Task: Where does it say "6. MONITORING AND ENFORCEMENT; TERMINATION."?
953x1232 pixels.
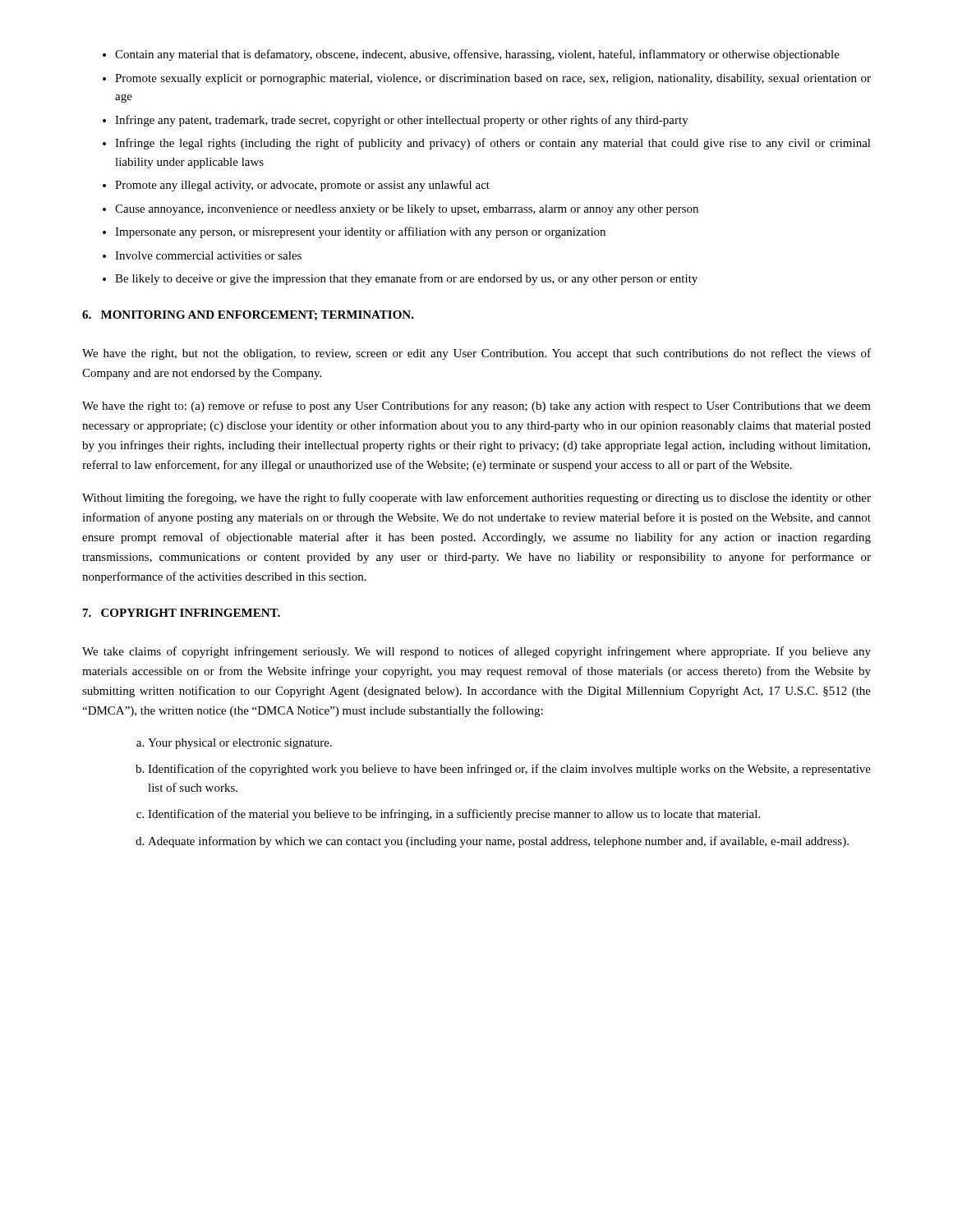Action: point(248,314)
